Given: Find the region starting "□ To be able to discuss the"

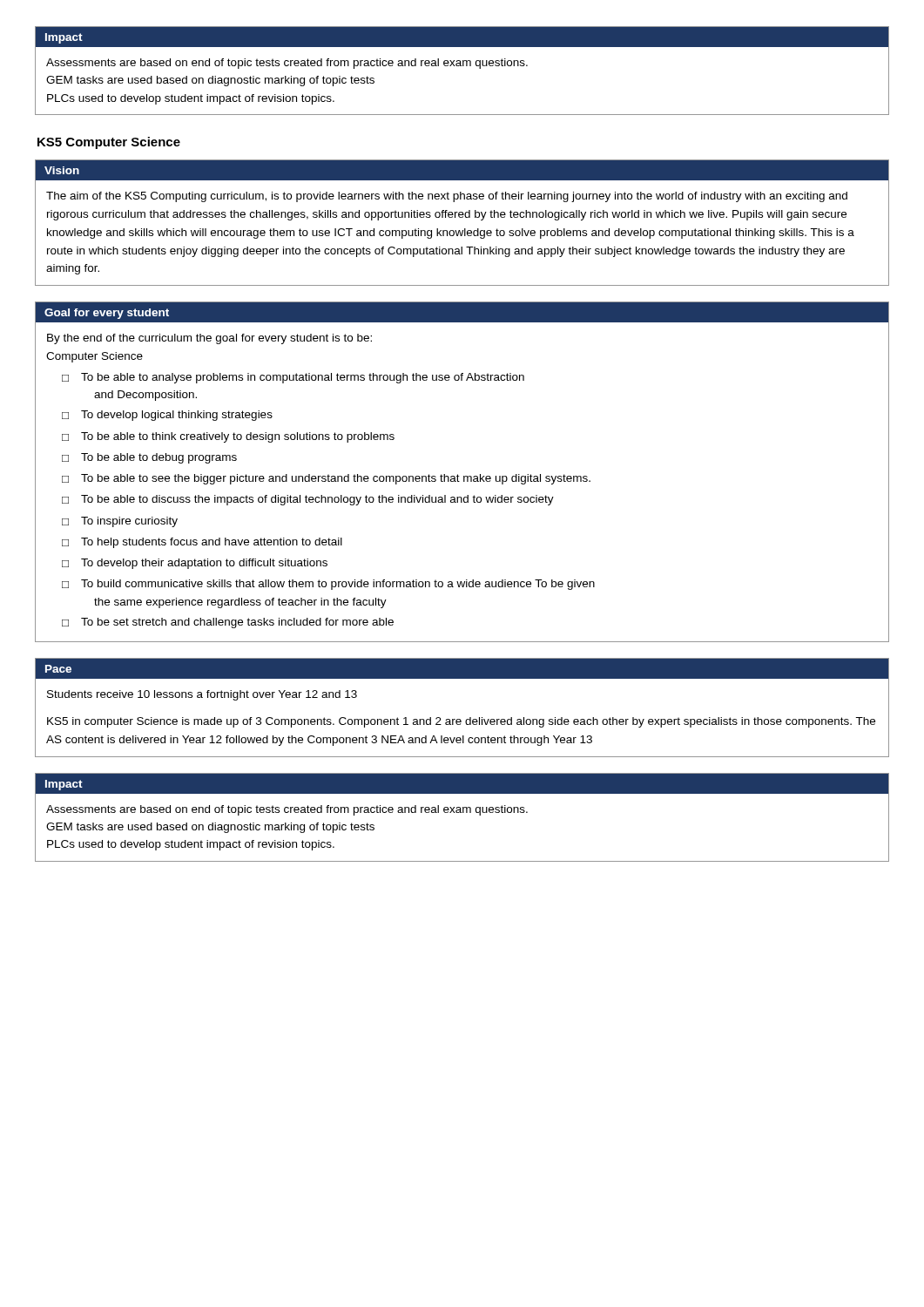Looking at the screenshot, I should [470, 500].
